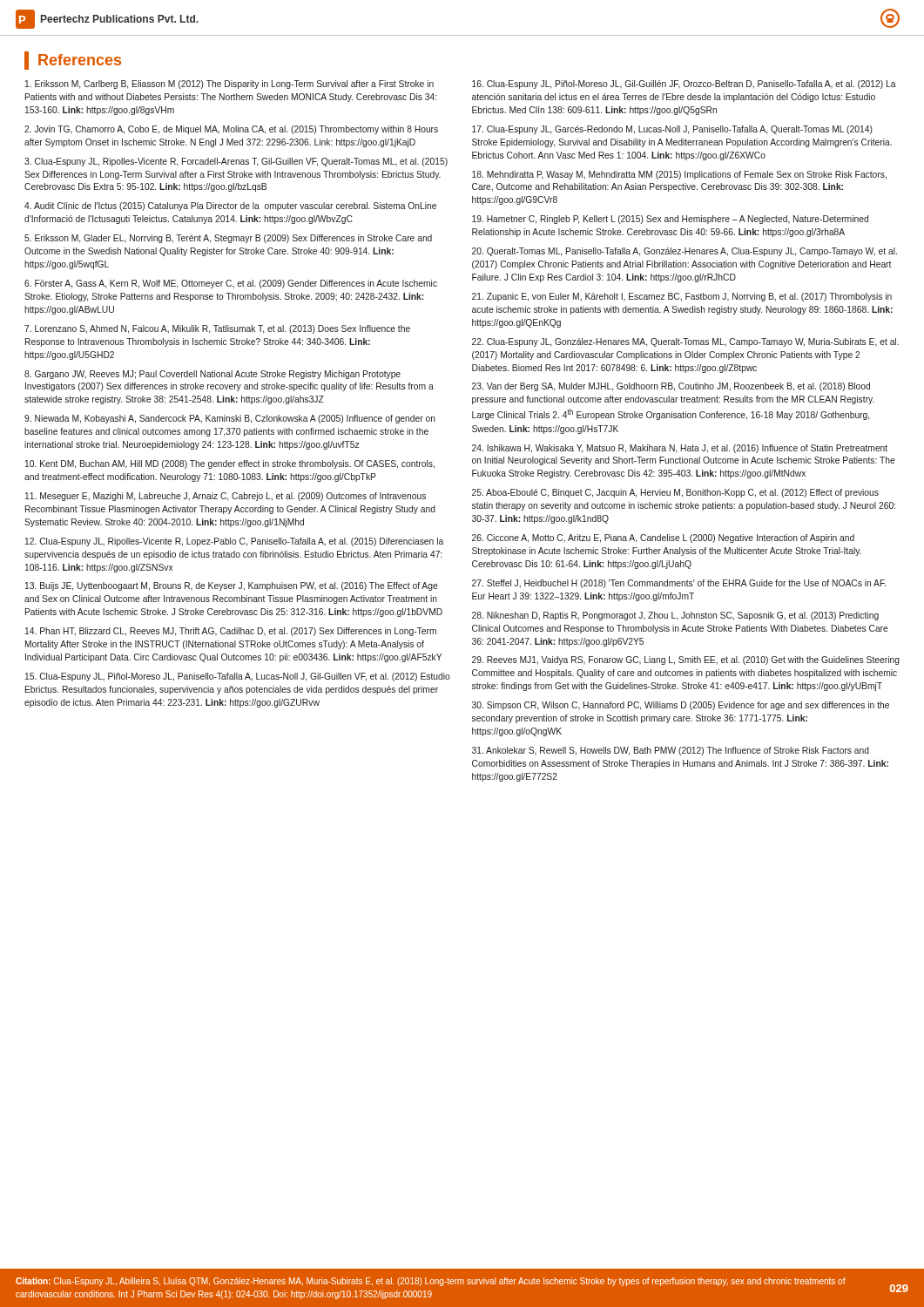The width and height of the screenshot is (924, 1307).
Task: Locate the block of text that opens with "24. Ishikawa H, Wakisaka Y, Matsuo R,"
Action: [x=683, y=461]
